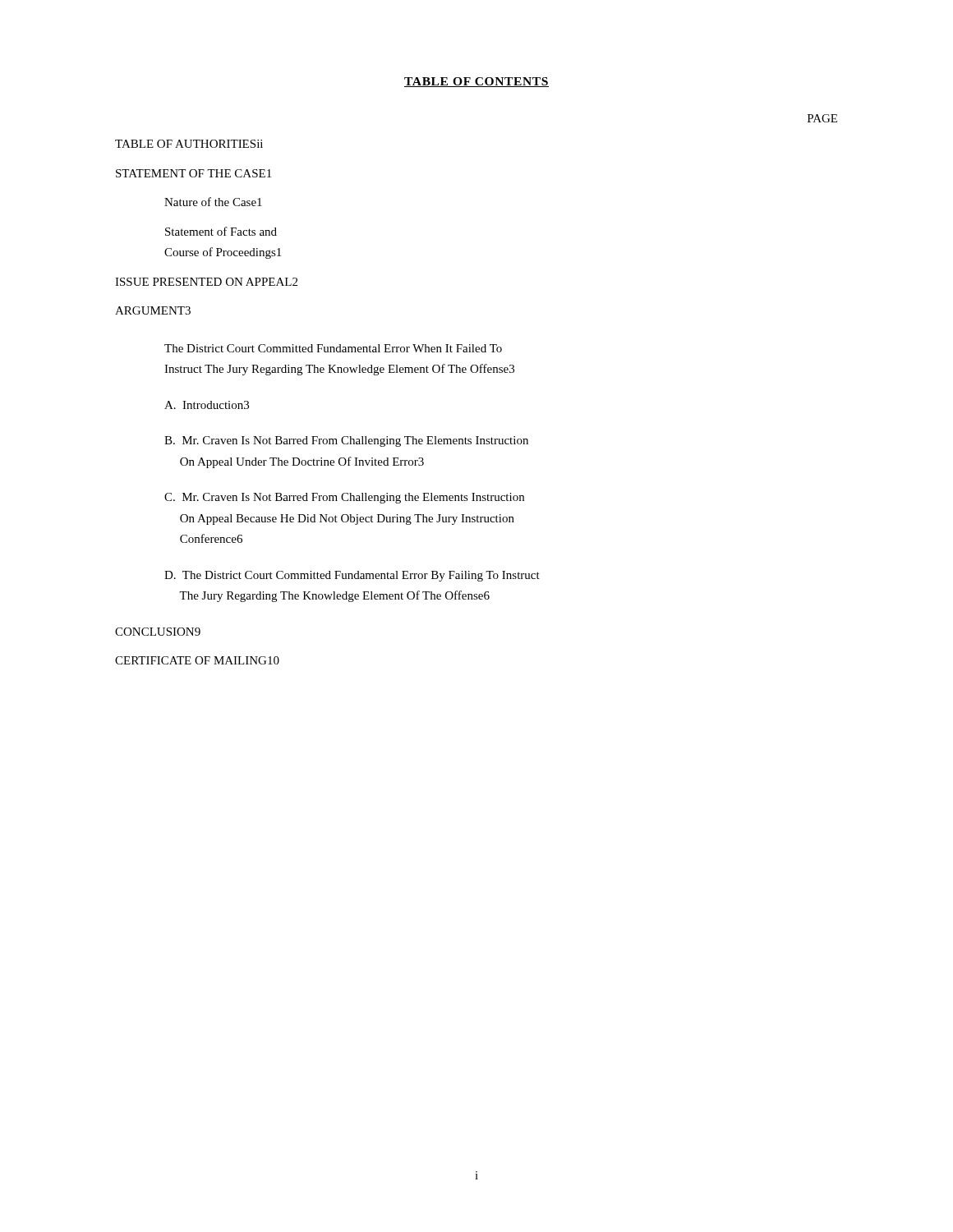
Task: Locate the element starting "A. Introduction 3"
Action: click(x=207, y=405)
